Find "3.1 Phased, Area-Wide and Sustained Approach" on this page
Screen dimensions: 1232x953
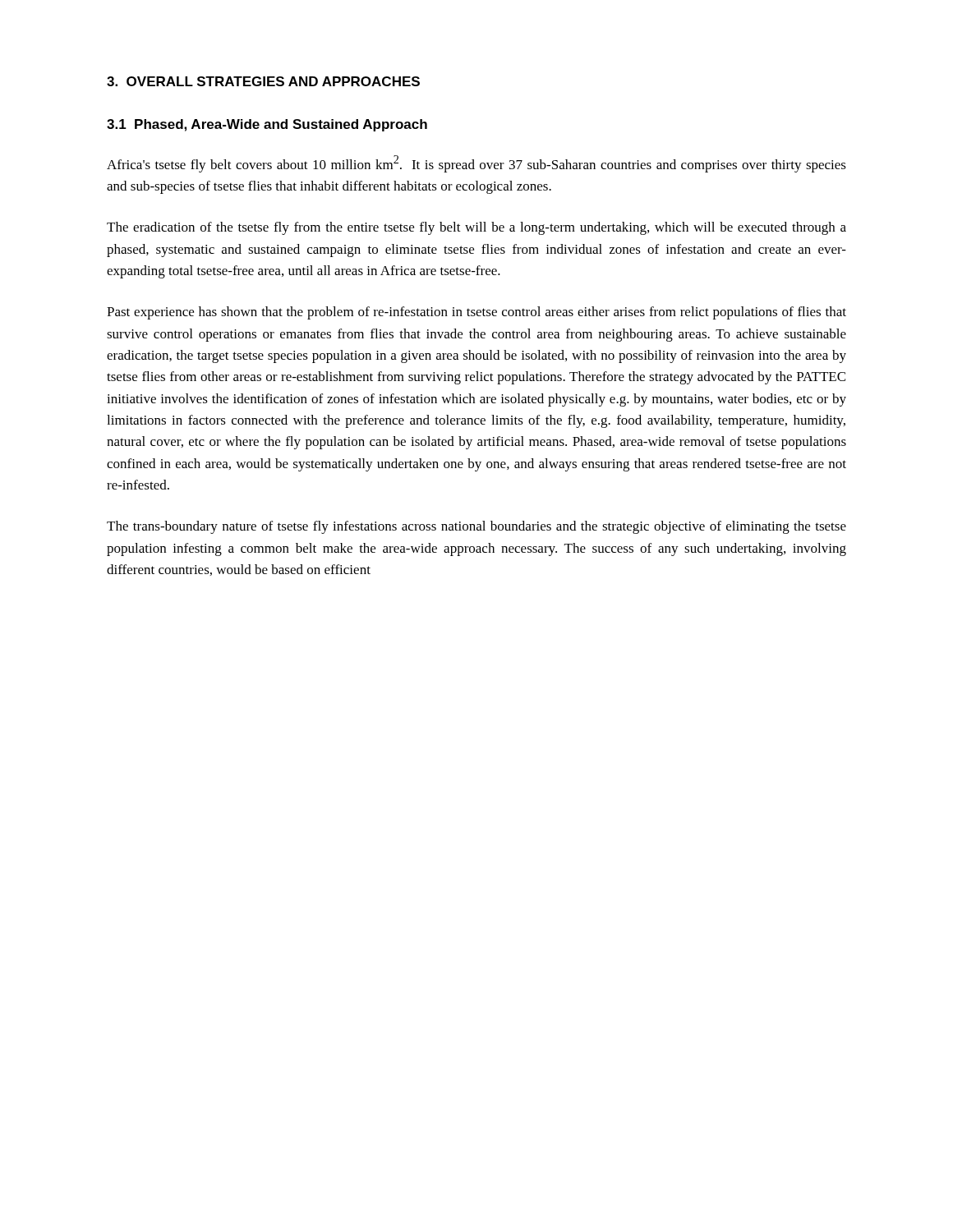[267, 124]
